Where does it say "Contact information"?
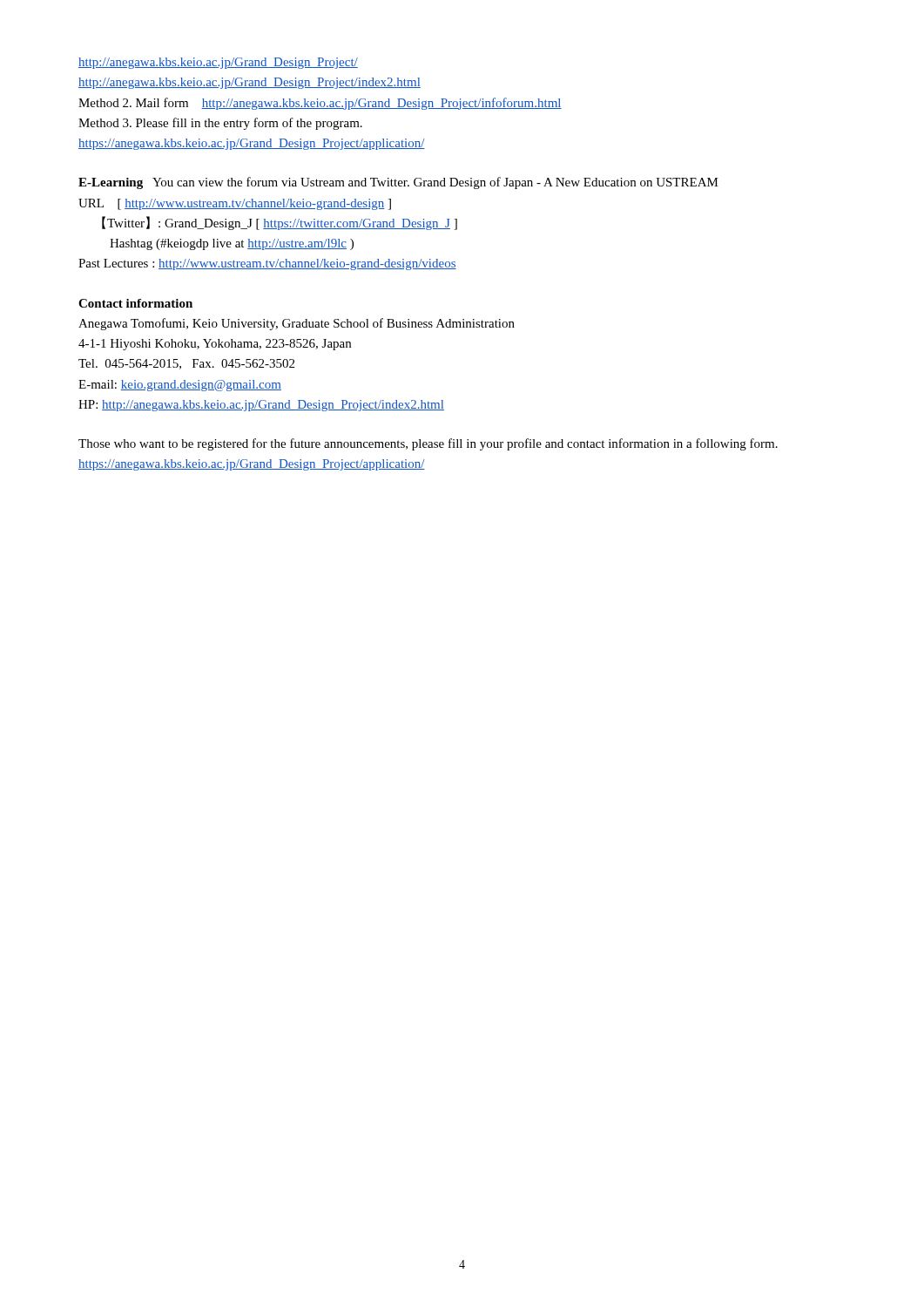Image resolution: width=924 pixels, height=1307 pixels. click(x=136, y=303)
